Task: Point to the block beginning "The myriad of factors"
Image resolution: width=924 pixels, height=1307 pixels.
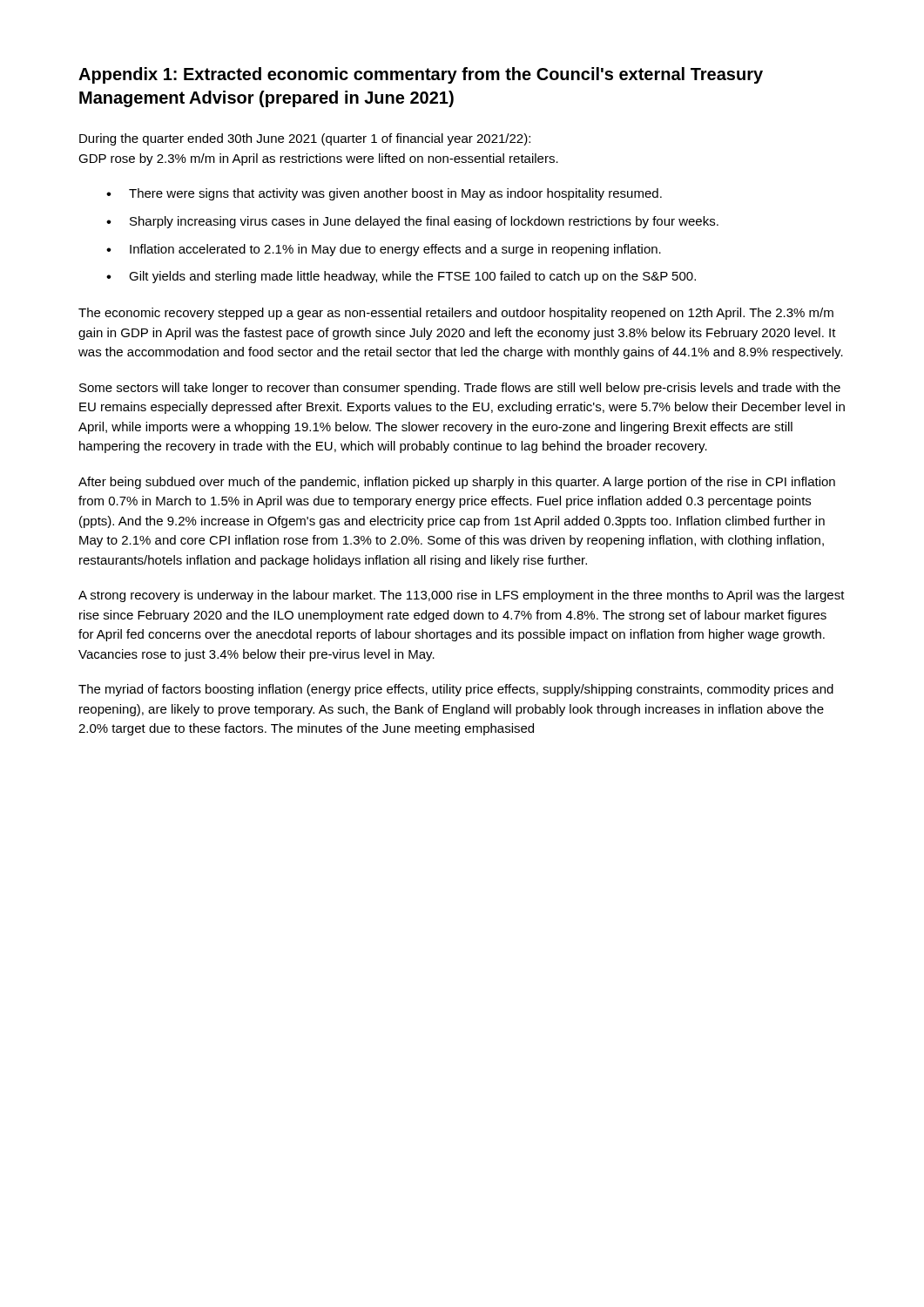Action: click(x=456, y=709)
